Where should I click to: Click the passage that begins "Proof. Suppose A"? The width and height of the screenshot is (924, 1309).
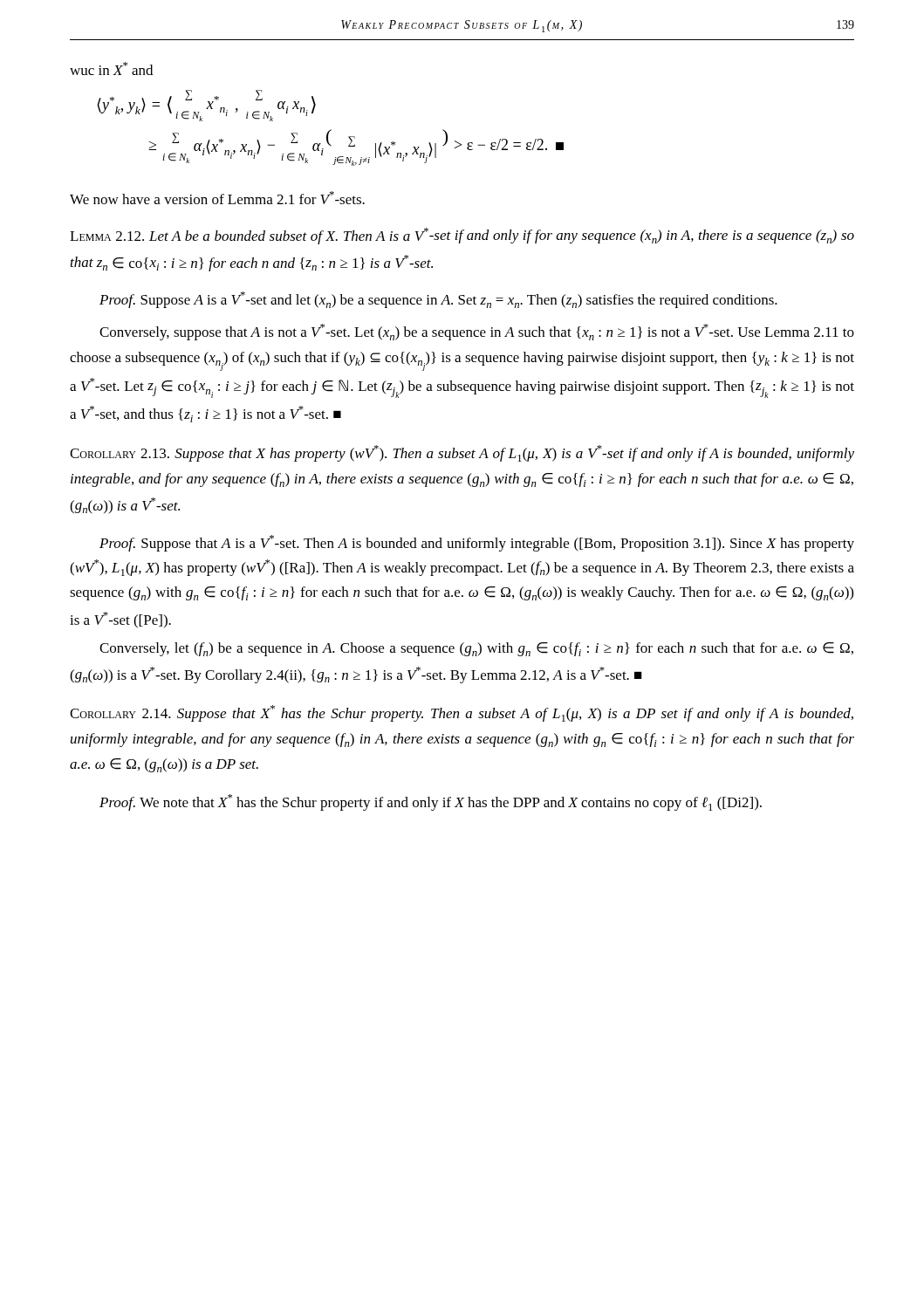tap(439, 300)
